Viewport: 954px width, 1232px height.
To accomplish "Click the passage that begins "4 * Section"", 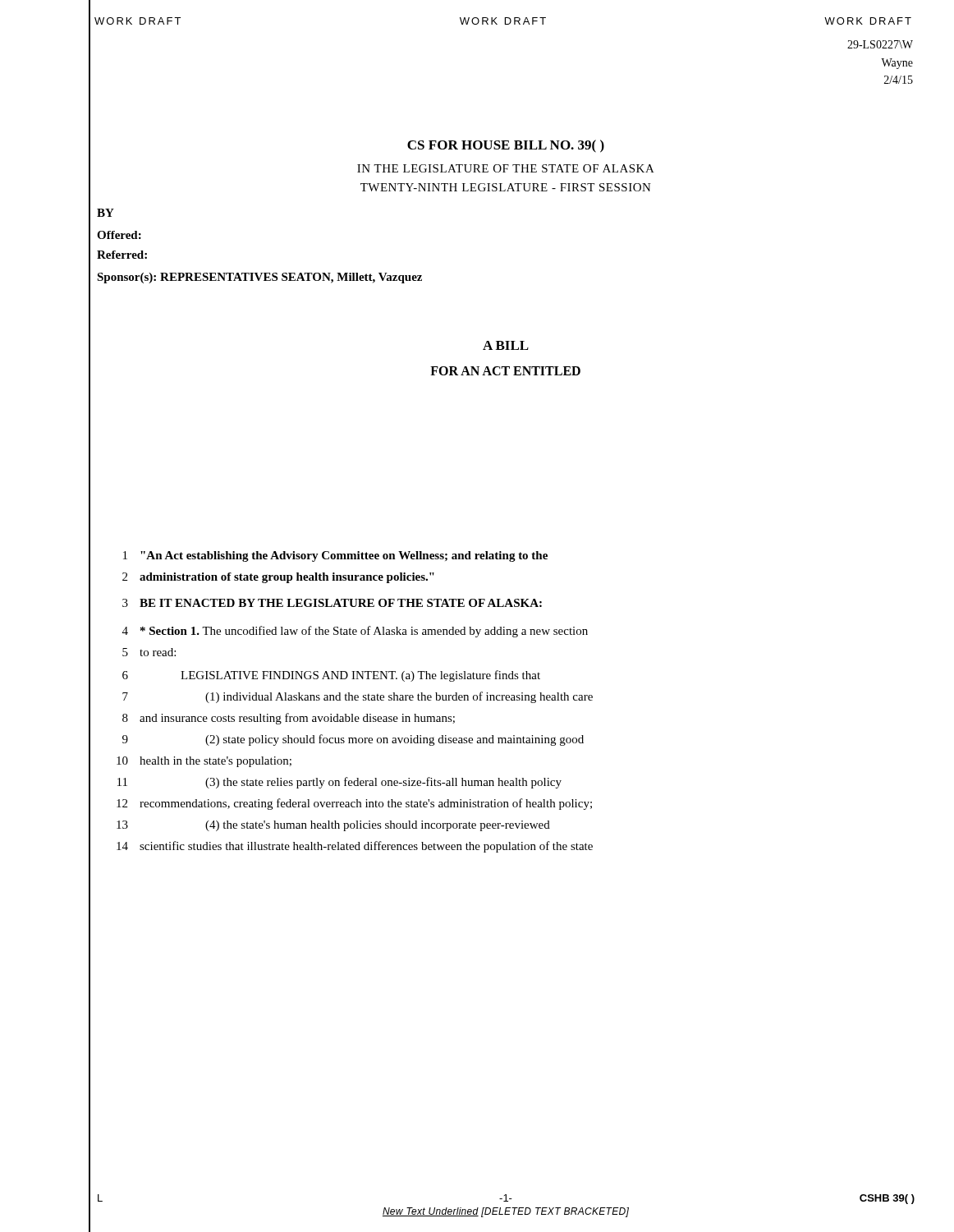I will click(506, 631).
